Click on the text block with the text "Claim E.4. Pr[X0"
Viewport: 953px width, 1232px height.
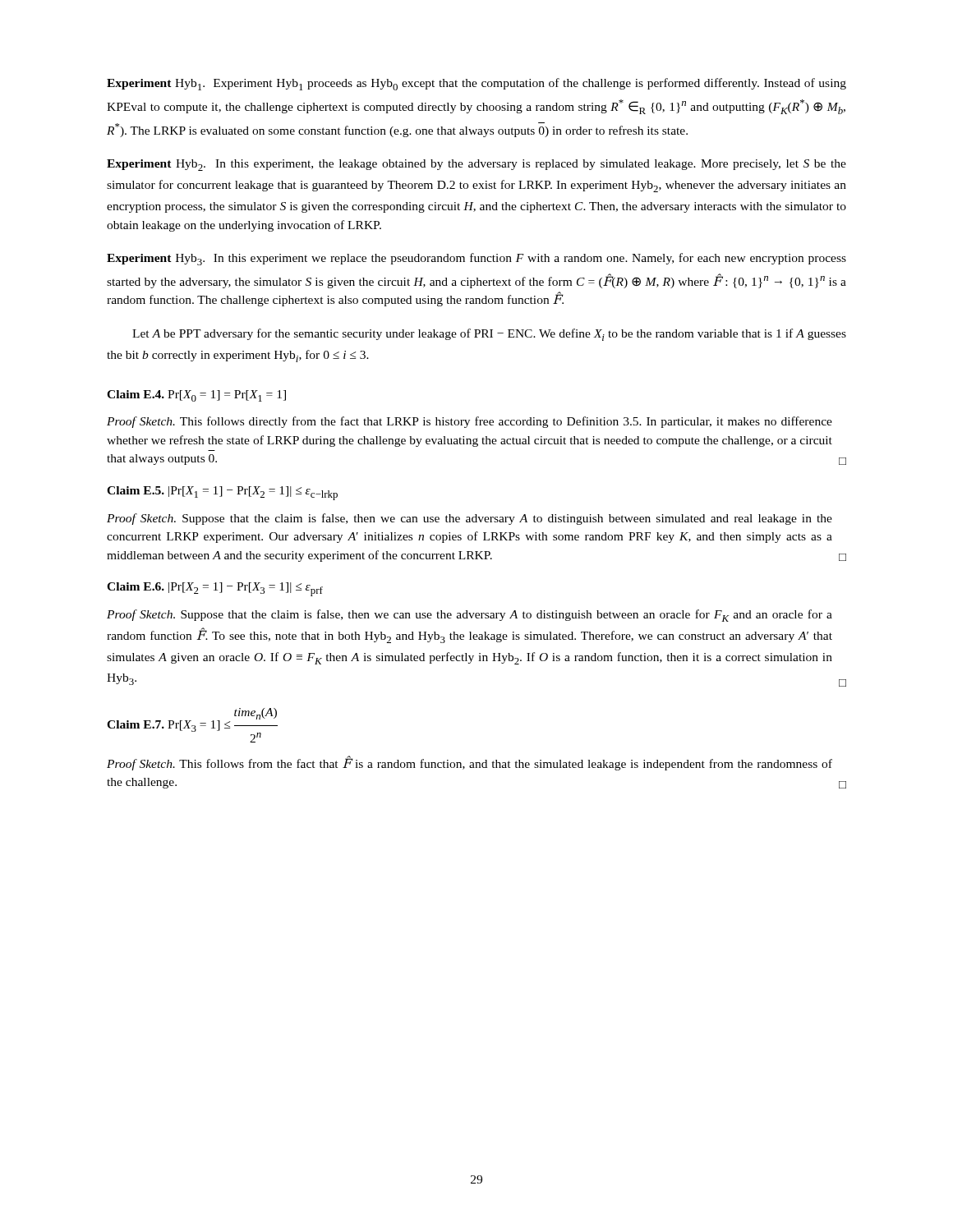[x=196, y=396]
